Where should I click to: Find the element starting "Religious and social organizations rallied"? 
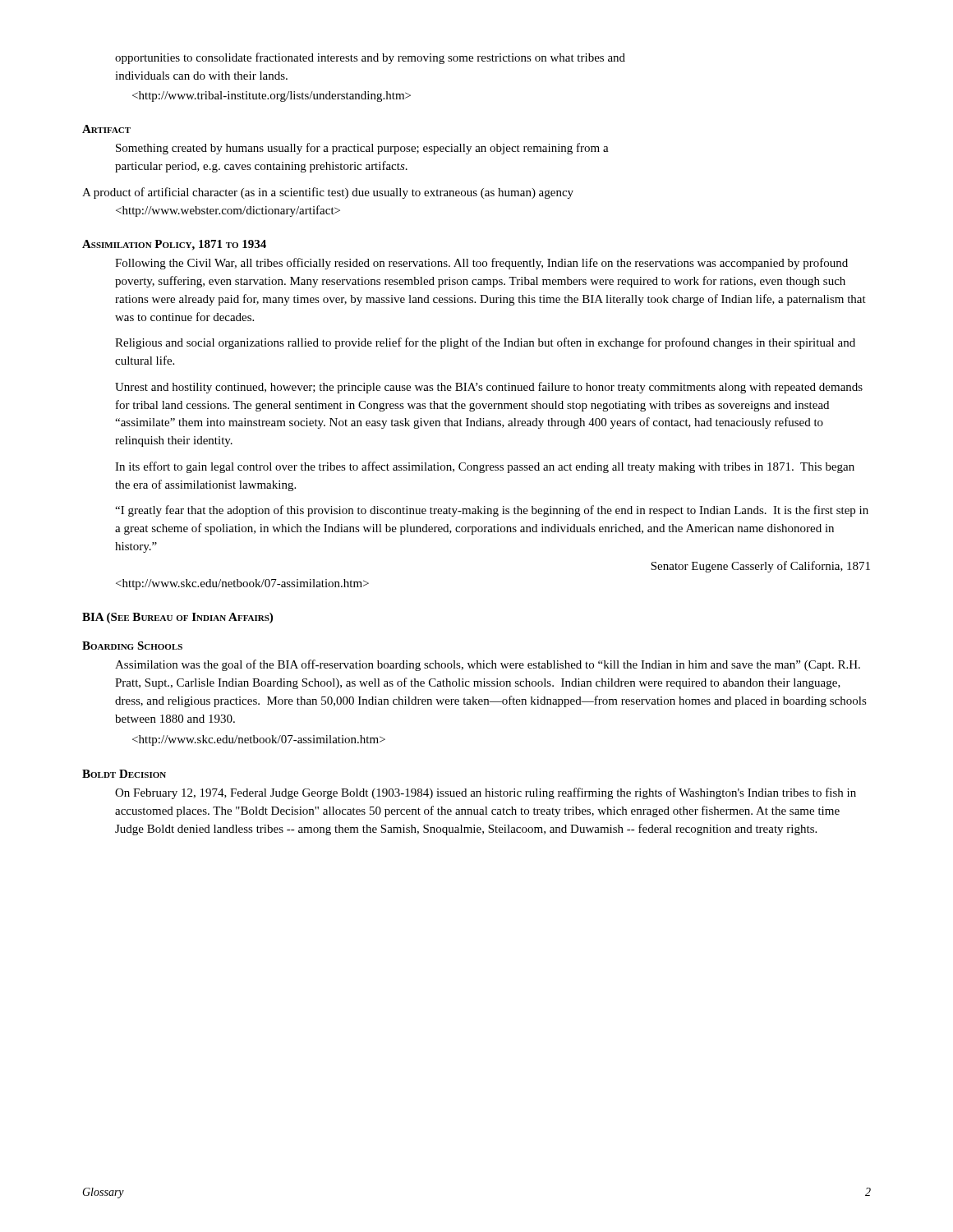point(485,352)
